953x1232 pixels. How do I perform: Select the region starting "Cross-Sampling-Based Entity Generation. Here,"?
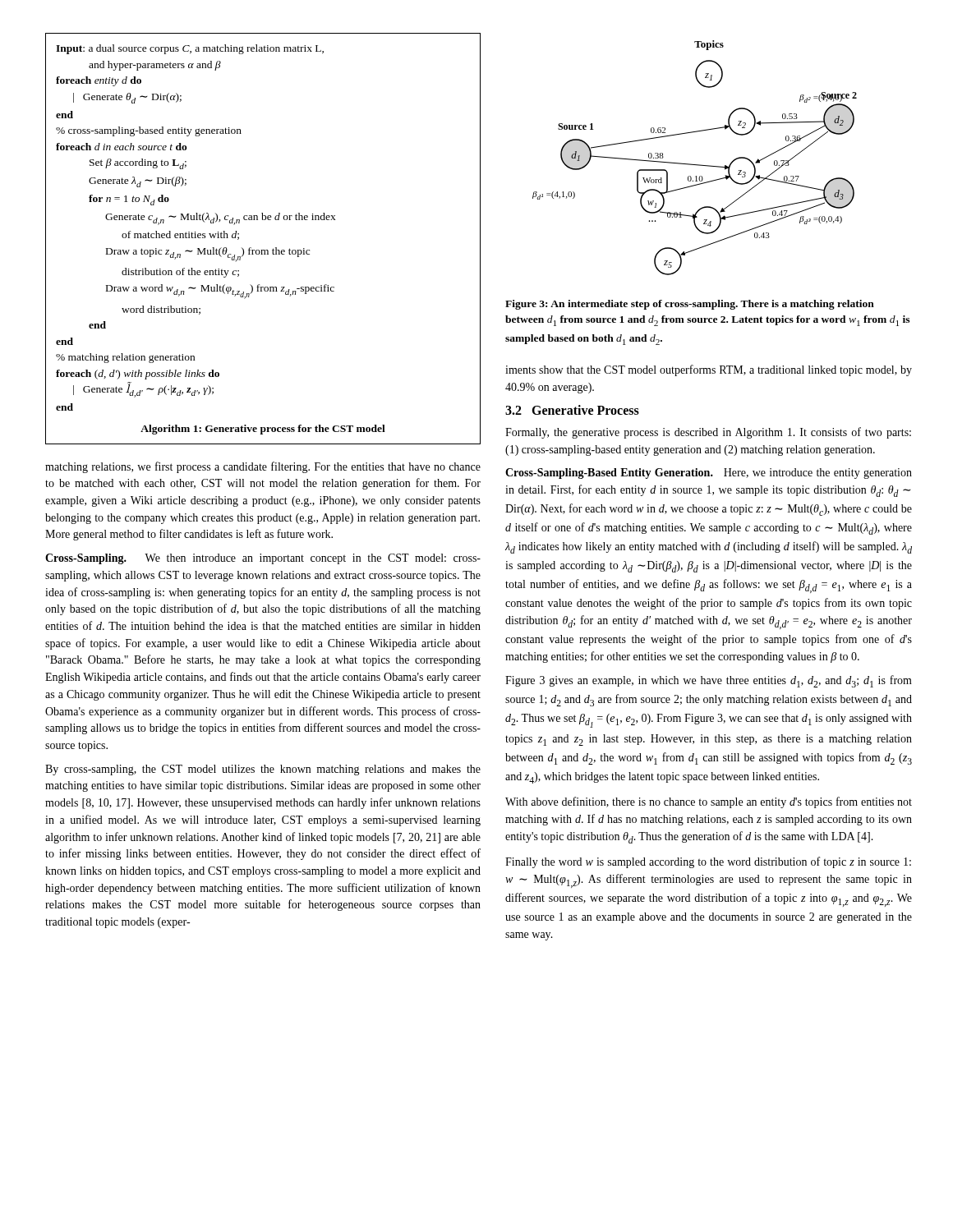pos(709,565)
